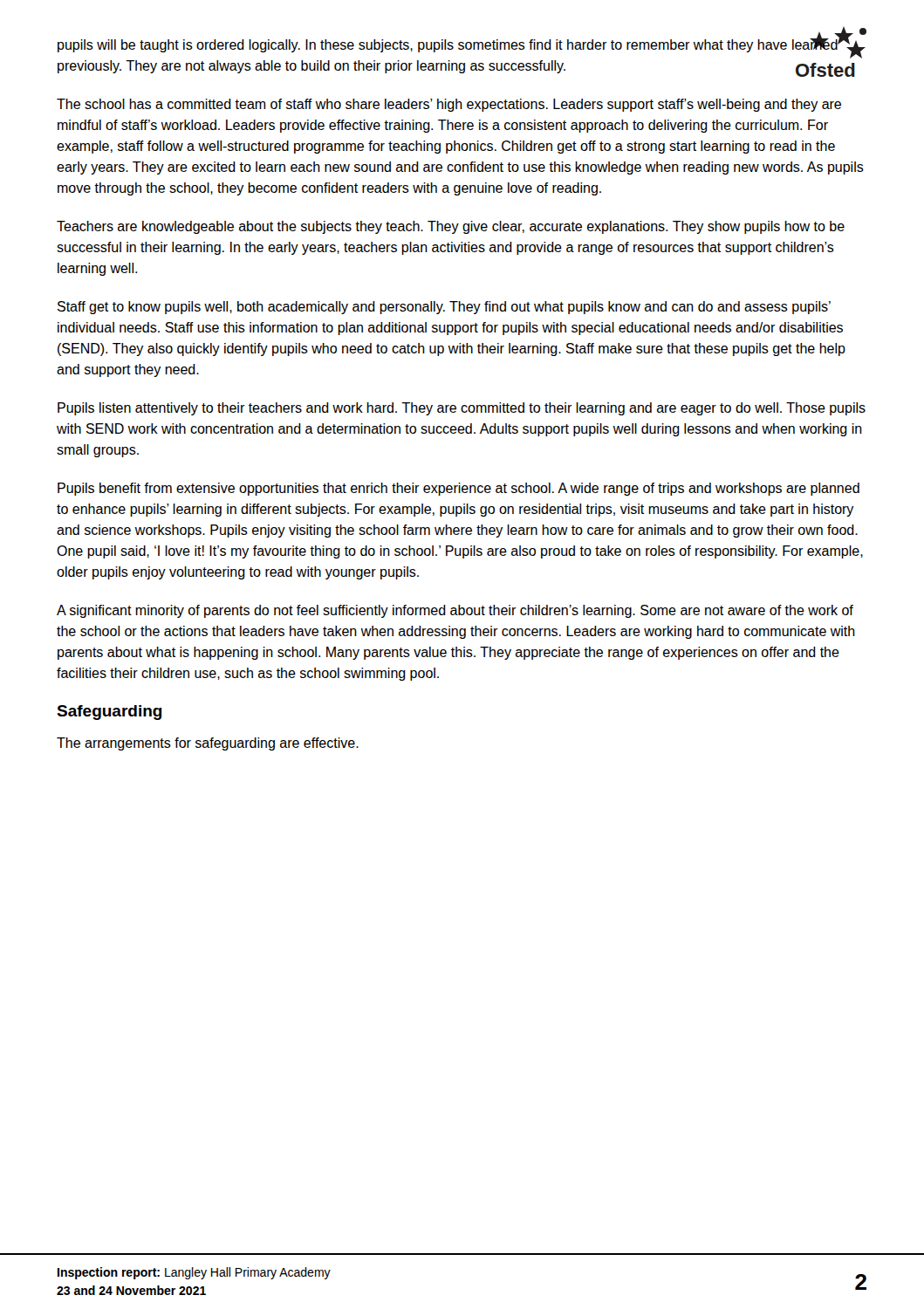Find the block on this page that starts "Staff get to know"

[451, 338]
